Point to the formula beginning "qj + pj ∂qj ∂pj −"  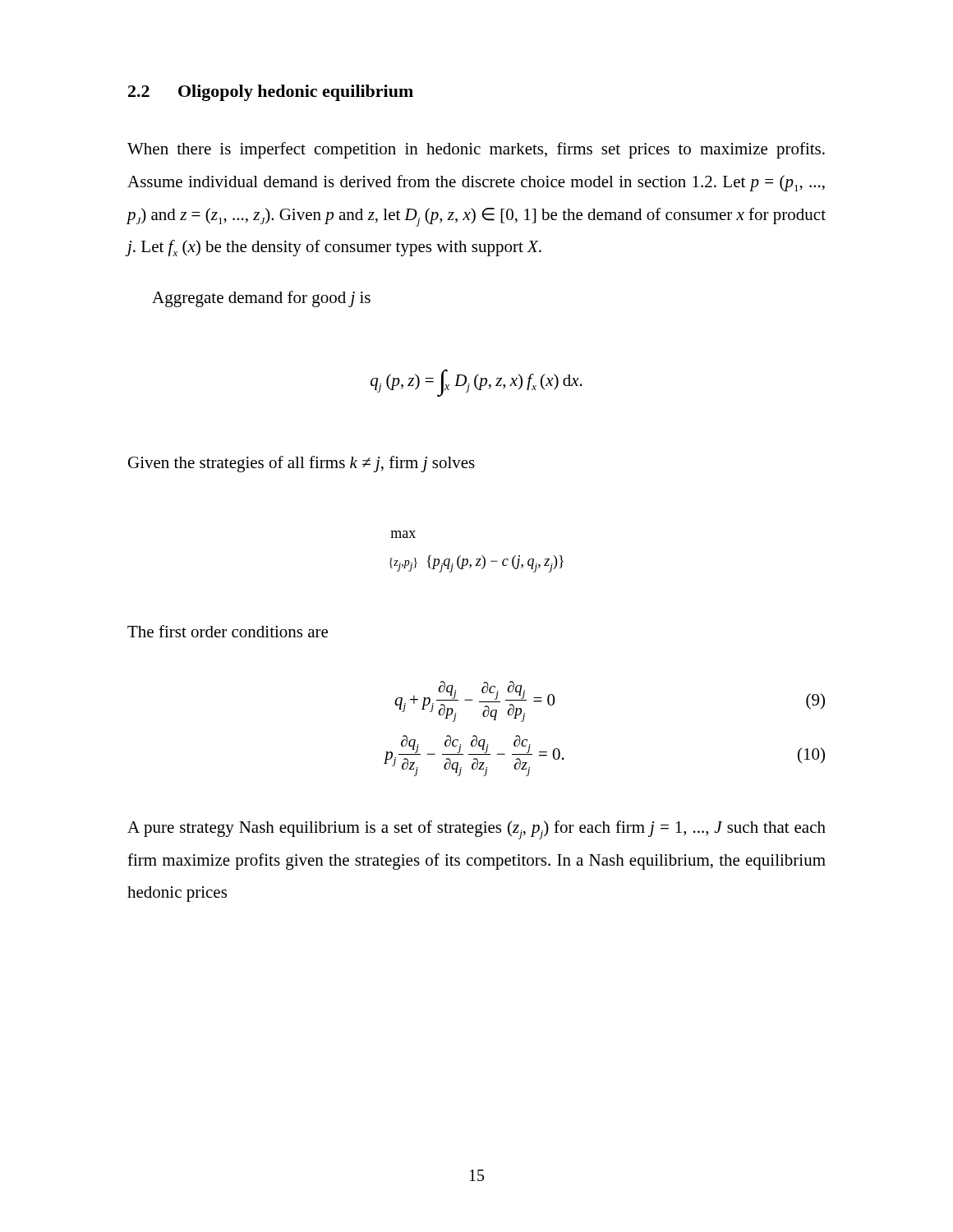click(x=476, y=728)
